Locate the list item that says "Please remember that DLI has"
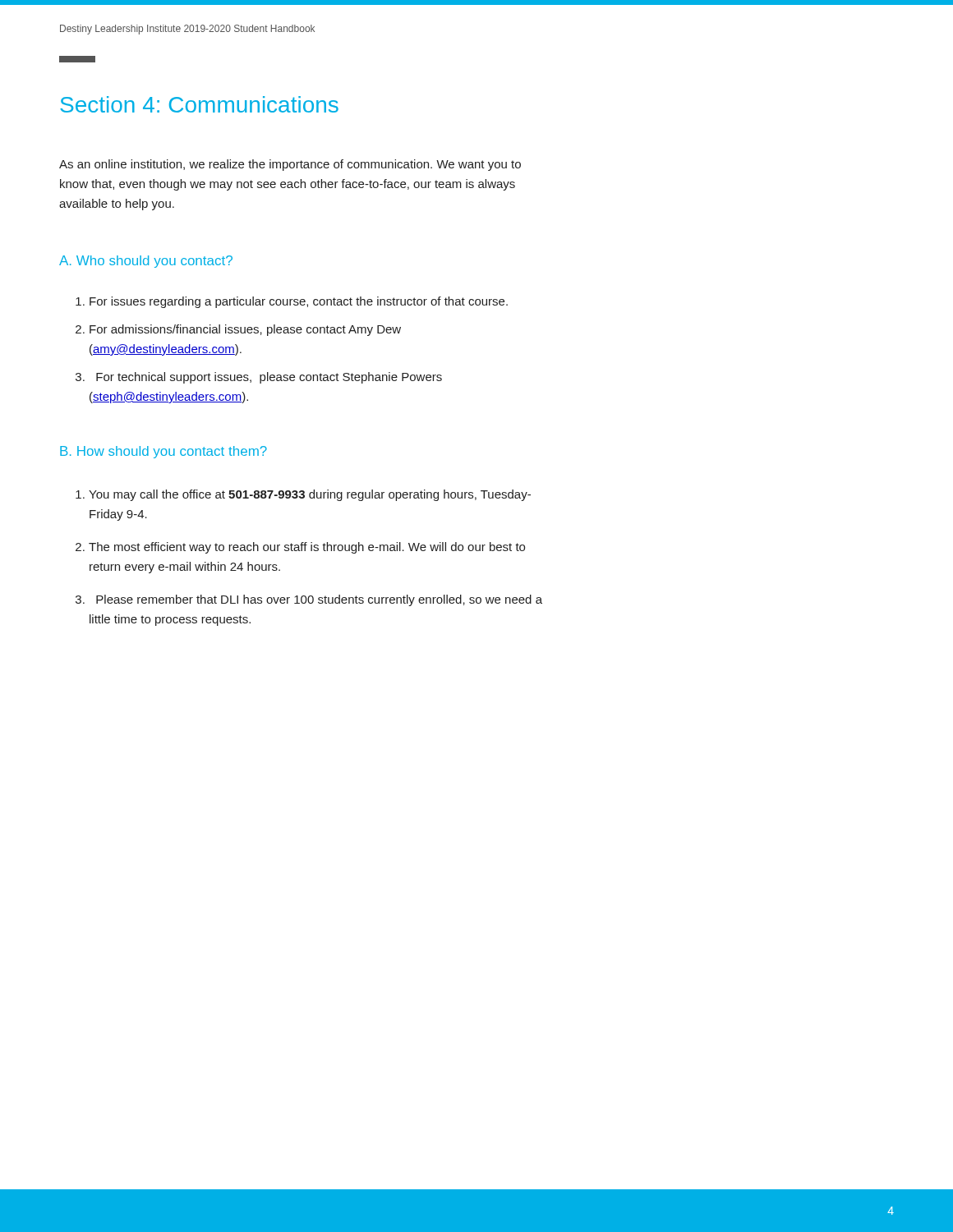Viewport: 953px width, 1232px height. (491, 609)
